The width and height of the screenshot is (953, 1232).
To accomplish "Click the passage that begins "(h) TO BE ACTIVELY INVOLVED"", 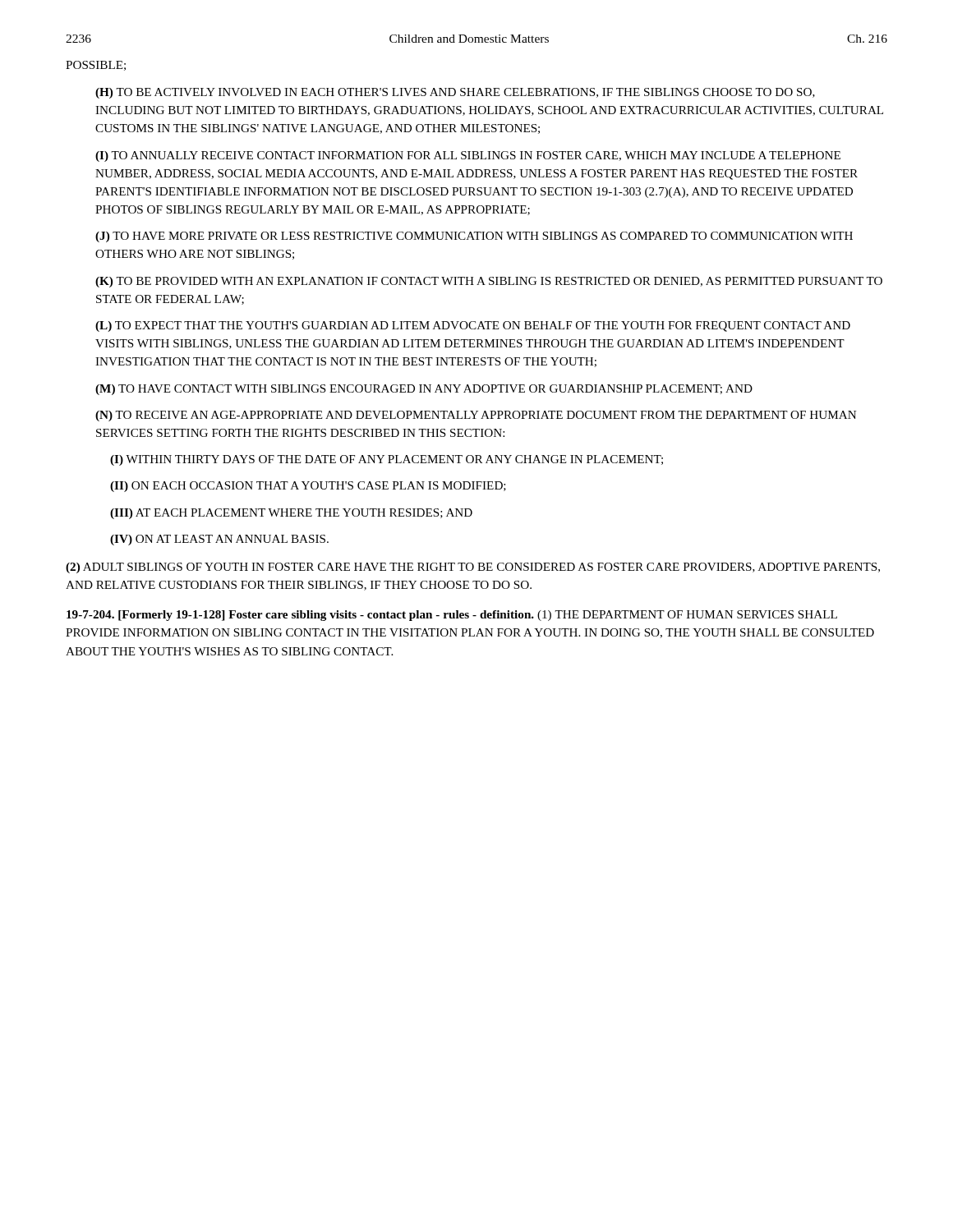I will 489,110.
